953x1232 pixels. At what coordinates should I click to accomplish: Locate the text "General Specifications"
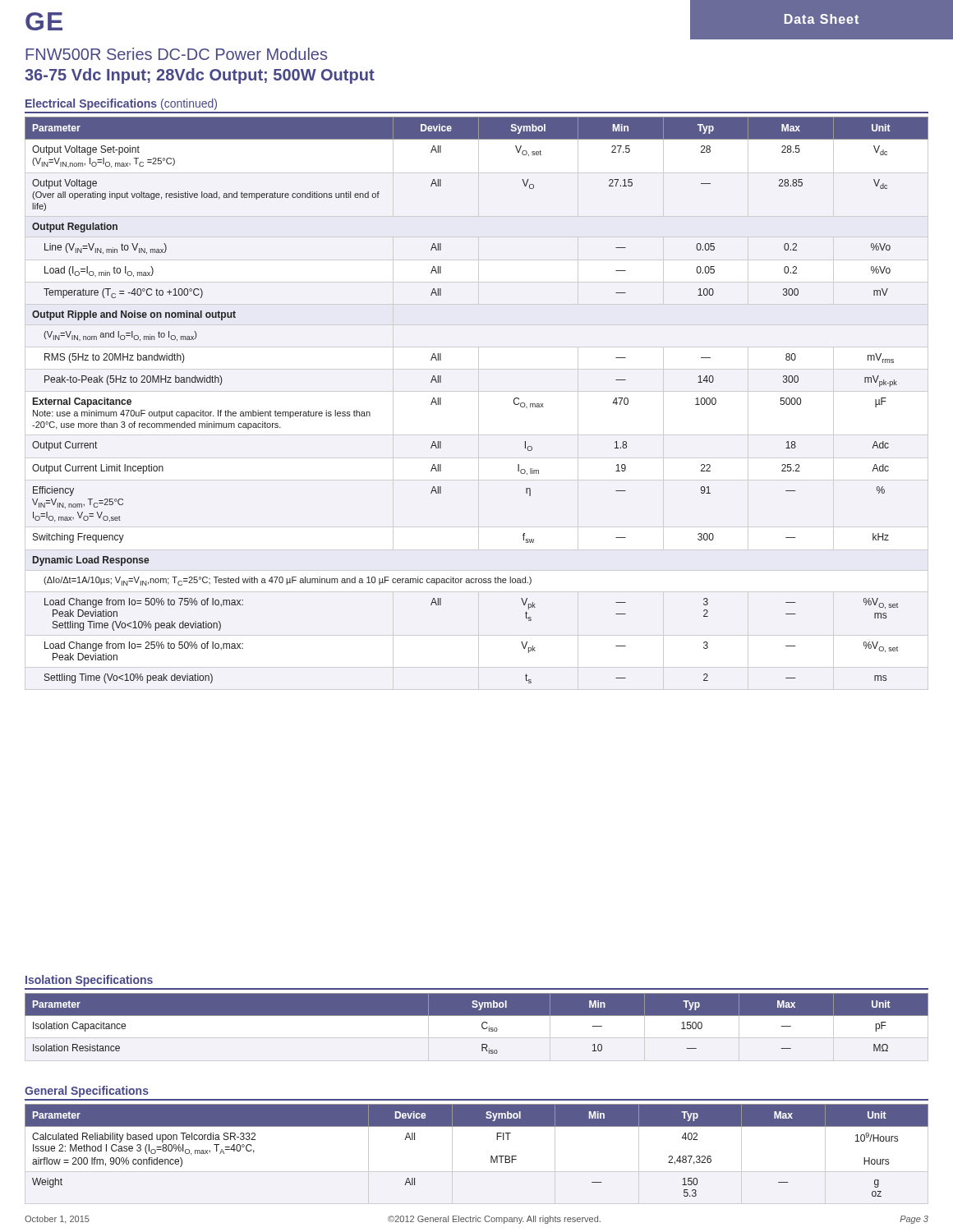click(87, 1091)
